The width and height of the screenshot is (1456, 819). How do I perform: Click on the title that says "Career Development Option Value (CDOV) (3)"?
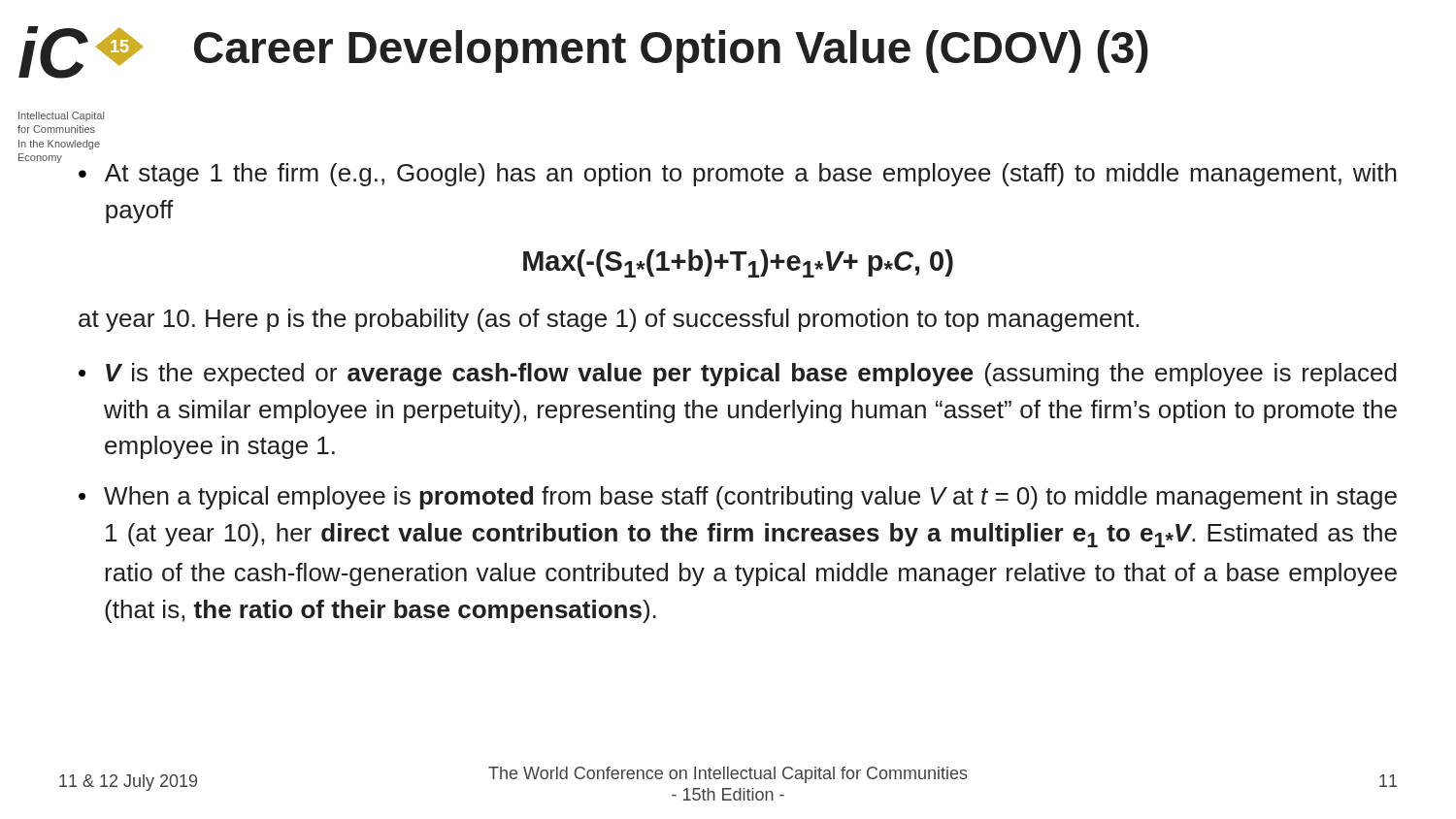click(815, 47)
